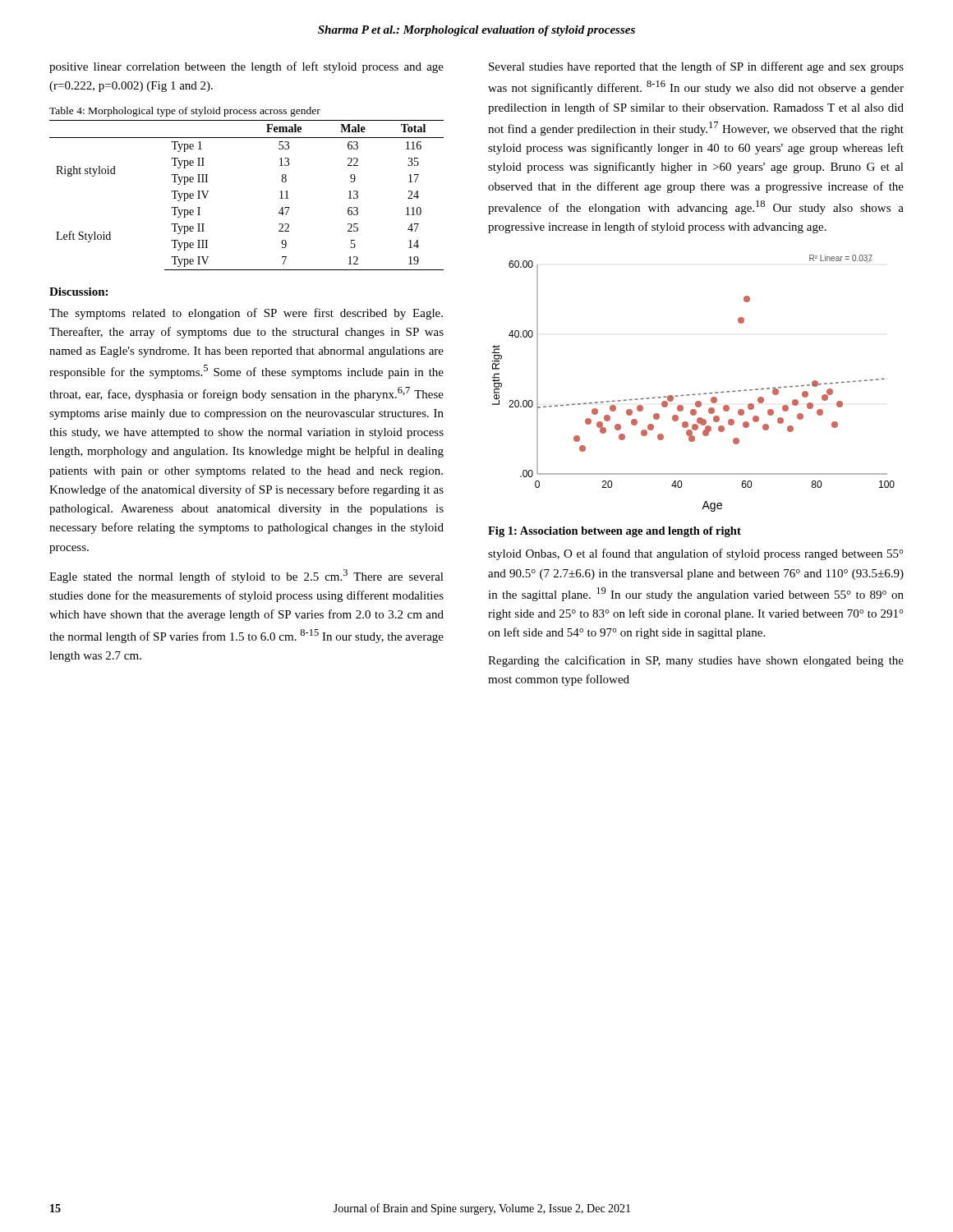
Task: Find the block on this page that starts "Regarding the calcification"
Action: tap(696, 669)
